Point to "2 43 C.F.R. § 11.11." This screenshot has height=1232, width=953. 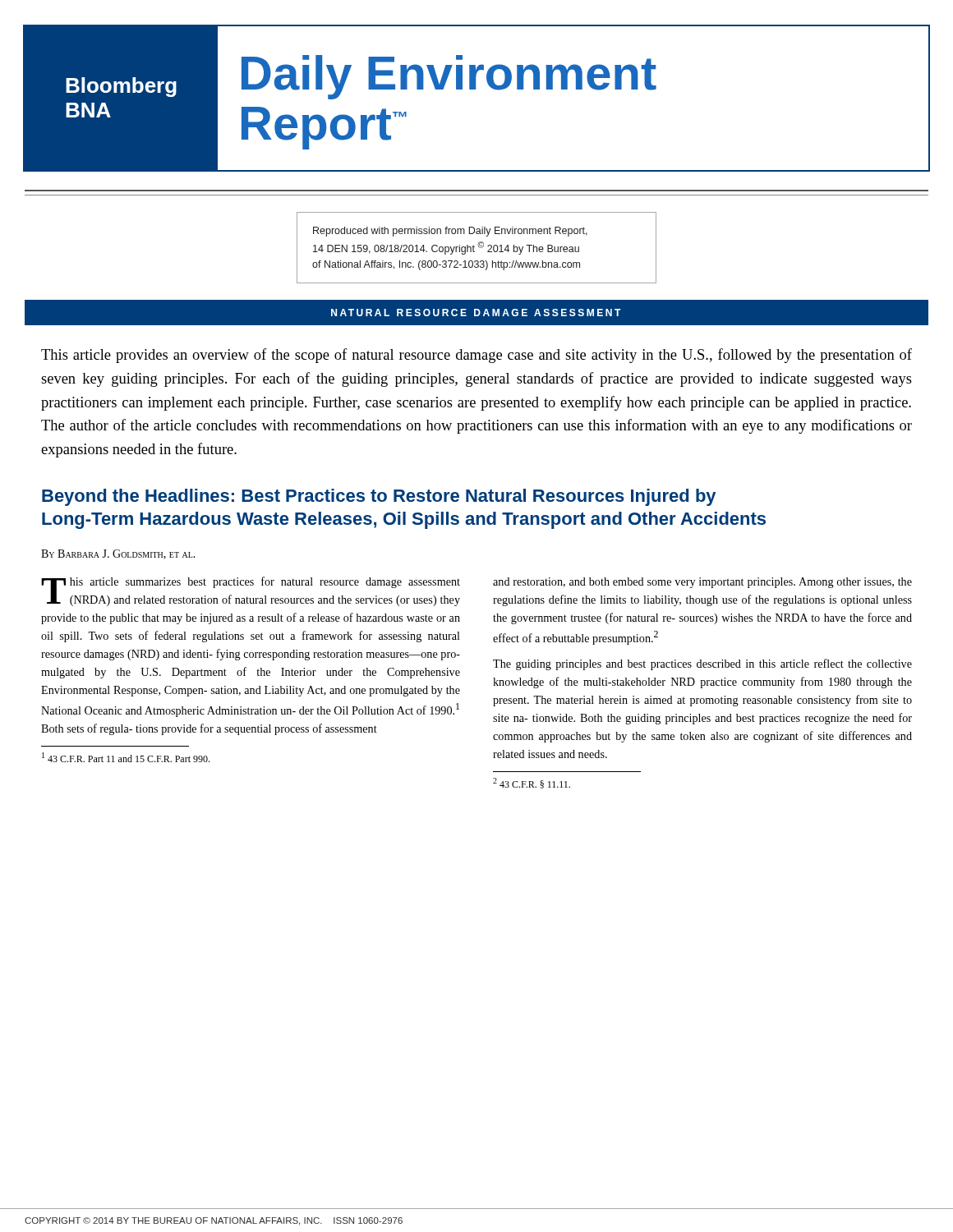pyautogui.click(x=532, y=783)
